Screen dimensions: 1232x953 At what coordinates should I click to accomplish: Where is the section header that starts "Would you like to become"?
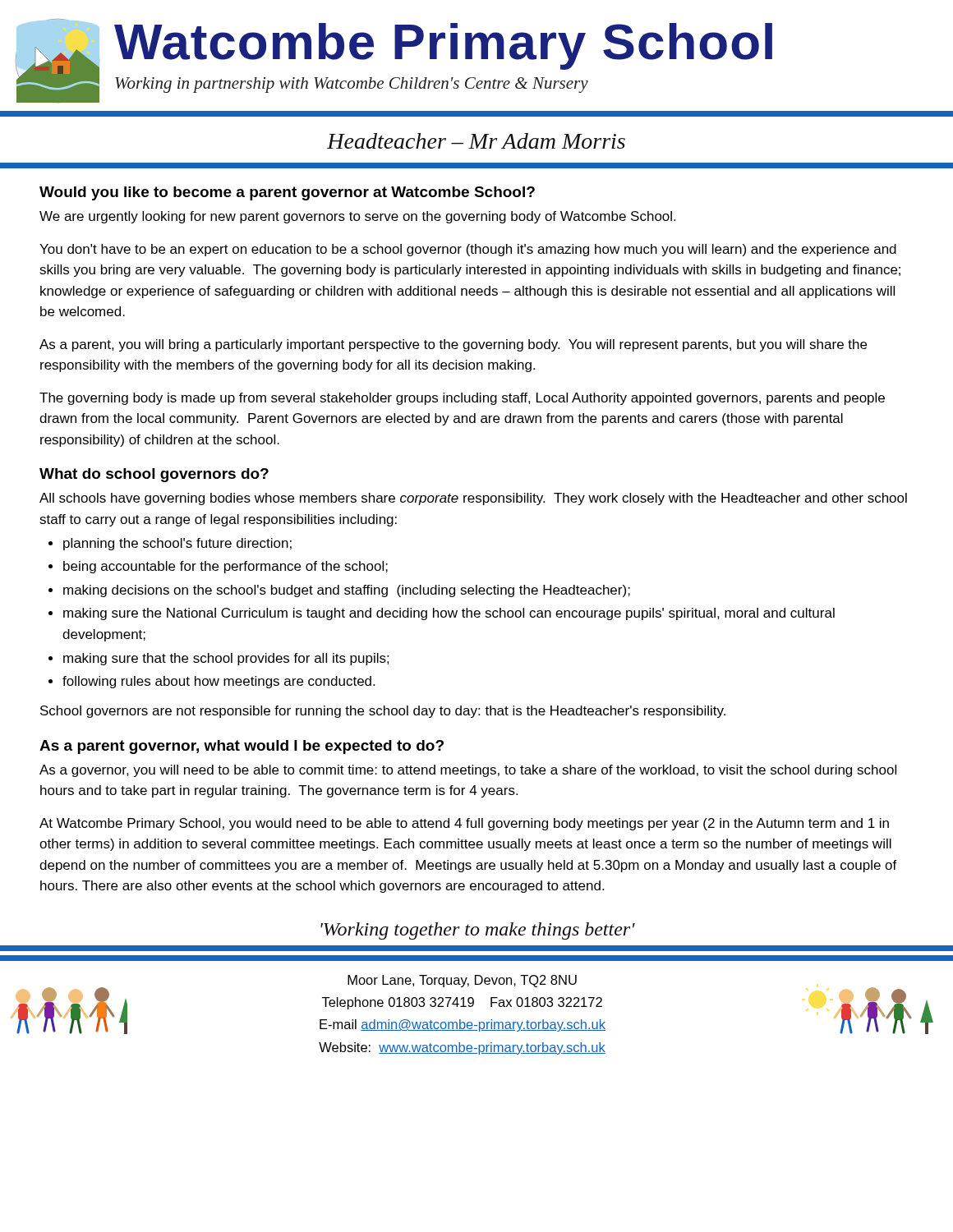pos(288,192)
